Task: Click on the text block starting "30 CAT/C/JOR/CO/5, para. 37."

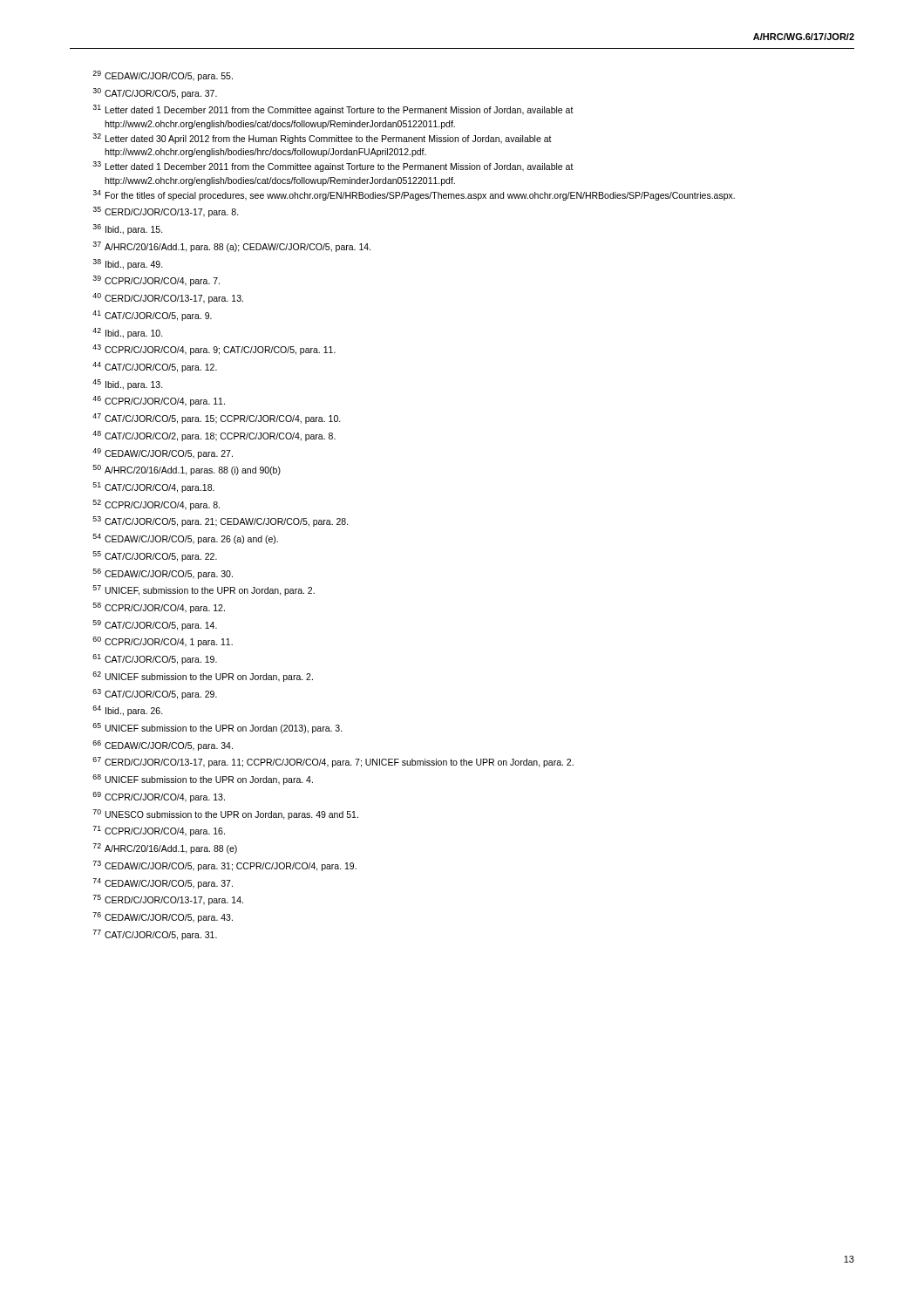Action: coord(155,93)
